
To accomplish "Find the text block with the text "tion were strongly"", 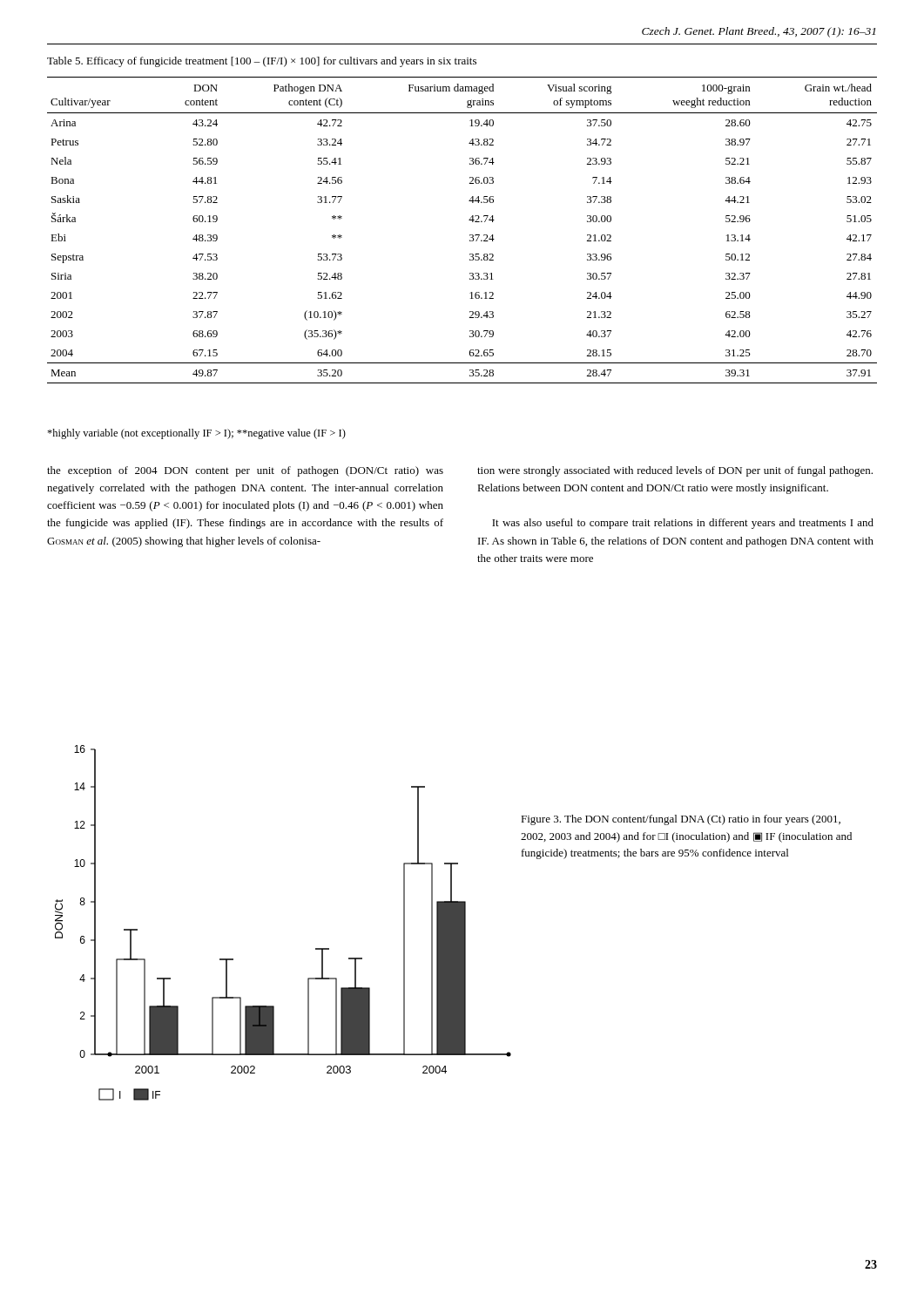I will [x=675, y=514].
